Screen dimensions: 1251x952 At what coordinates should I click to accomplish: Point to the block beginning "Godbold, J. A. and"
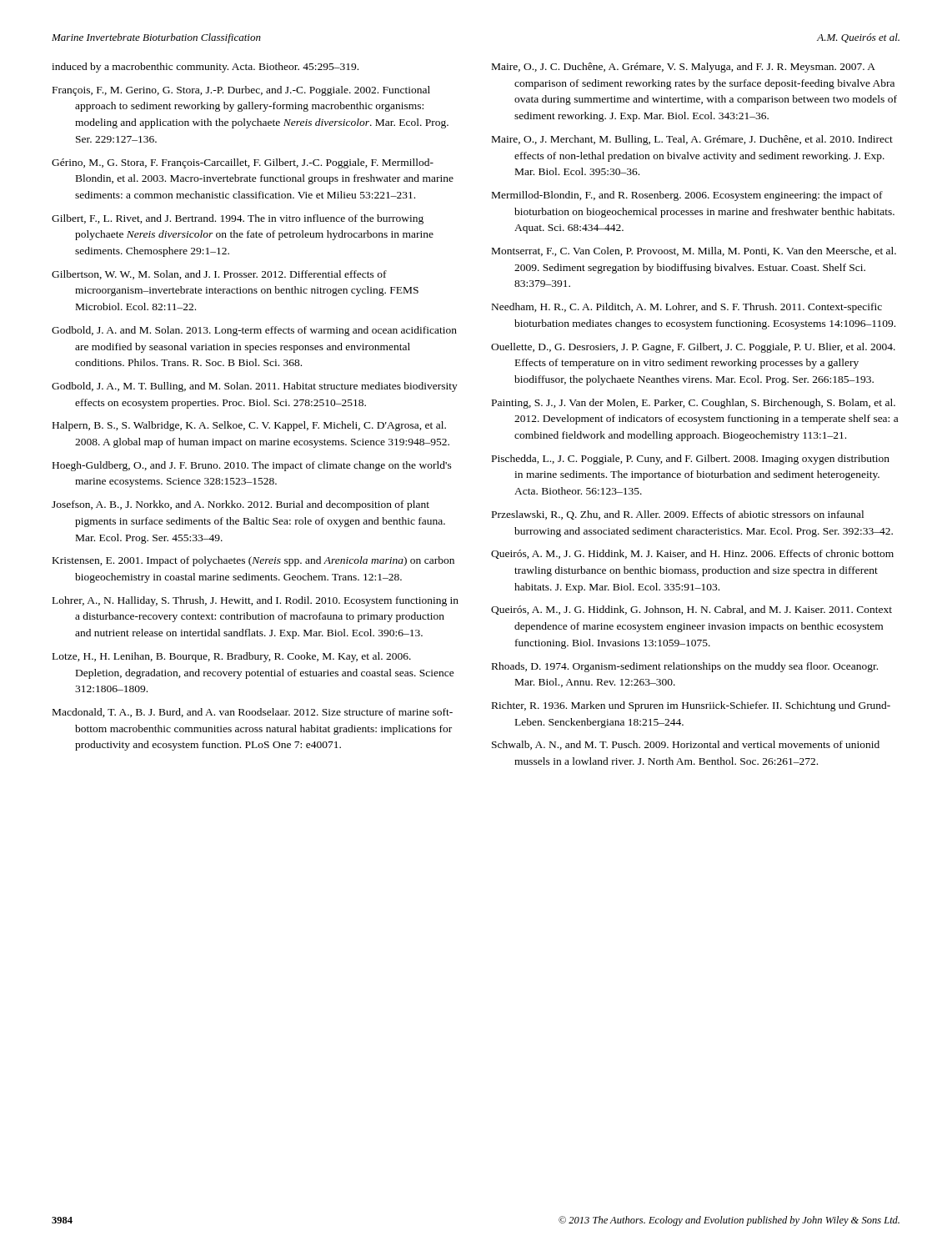coord(254,346)
